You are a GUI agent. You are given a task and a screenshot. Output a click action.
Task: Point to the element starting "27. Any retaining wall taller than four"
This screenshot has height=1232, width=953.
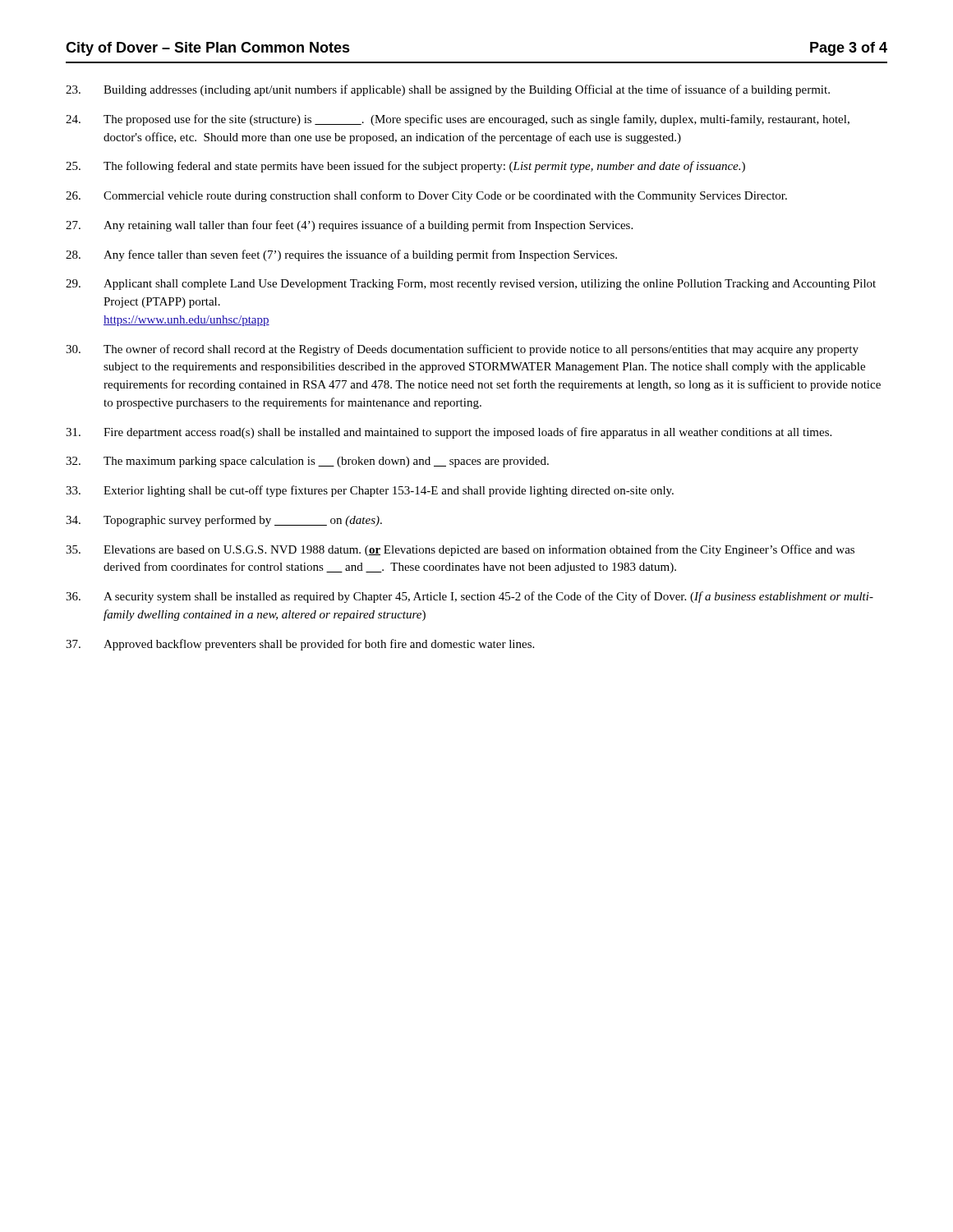pos(476,226)
